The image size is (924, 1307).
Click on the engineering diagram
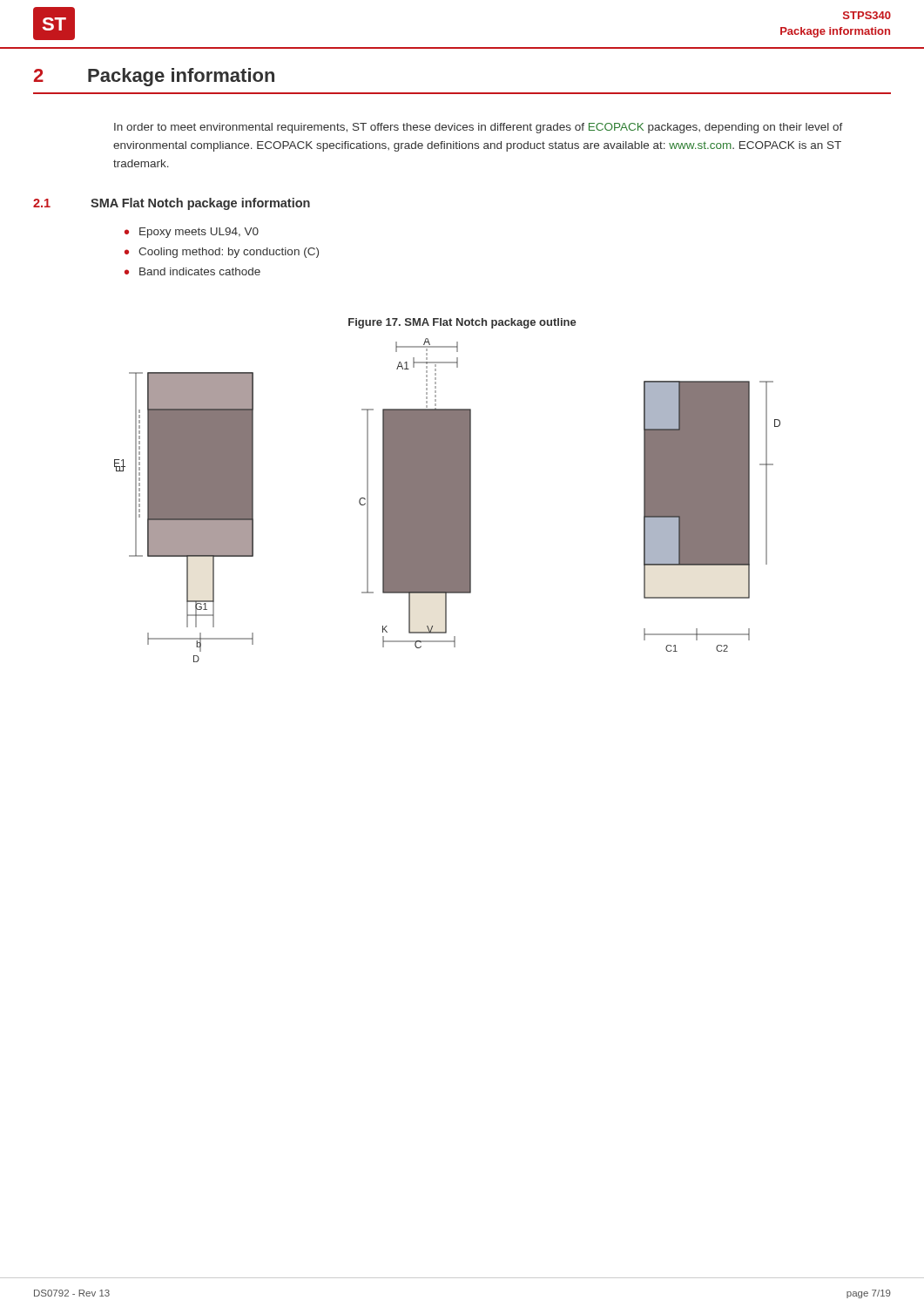(x=462, y=504)
